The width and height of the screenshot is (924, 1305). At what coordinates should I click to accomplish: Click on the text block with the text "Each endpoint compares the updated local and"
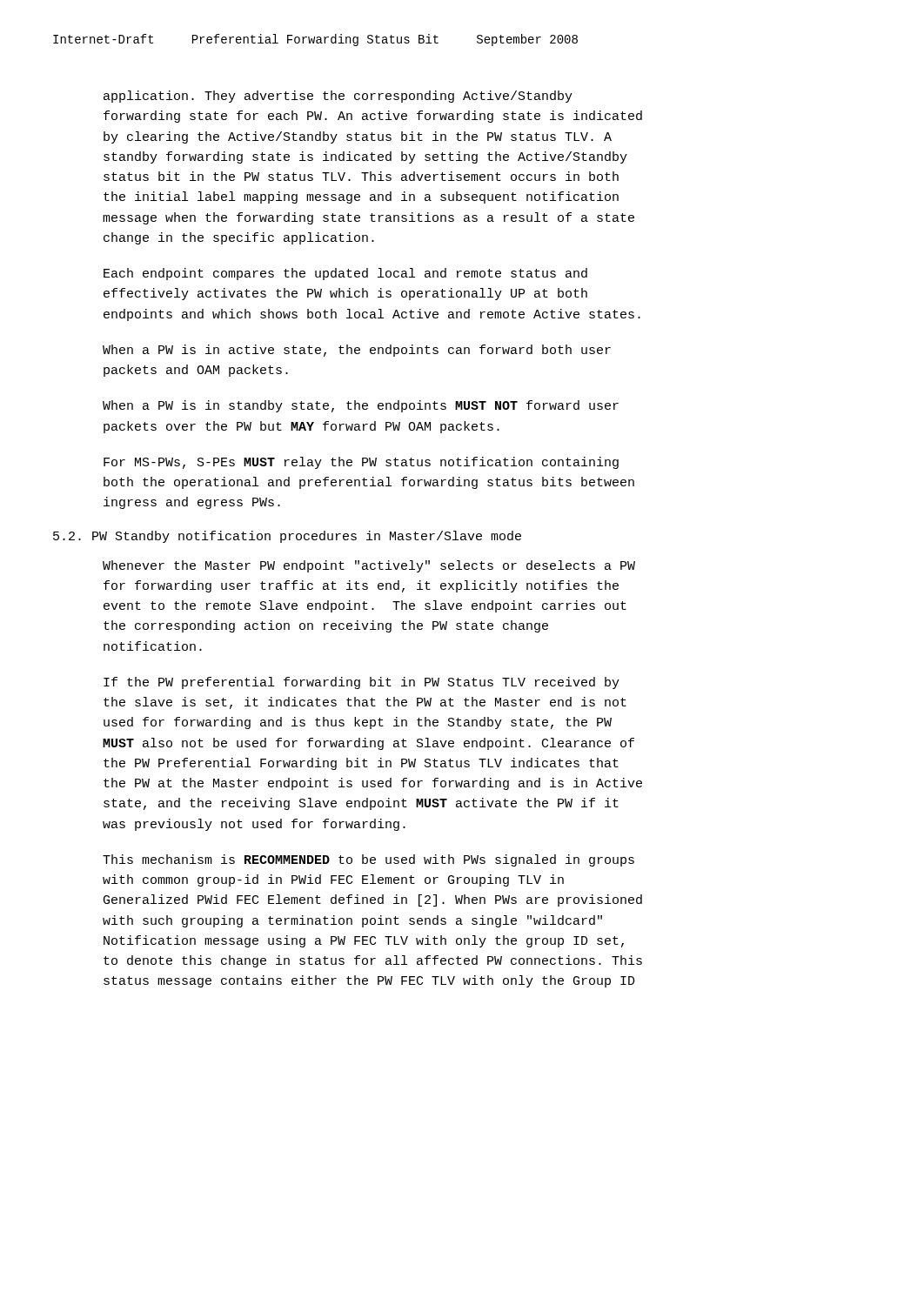(373, 295)
